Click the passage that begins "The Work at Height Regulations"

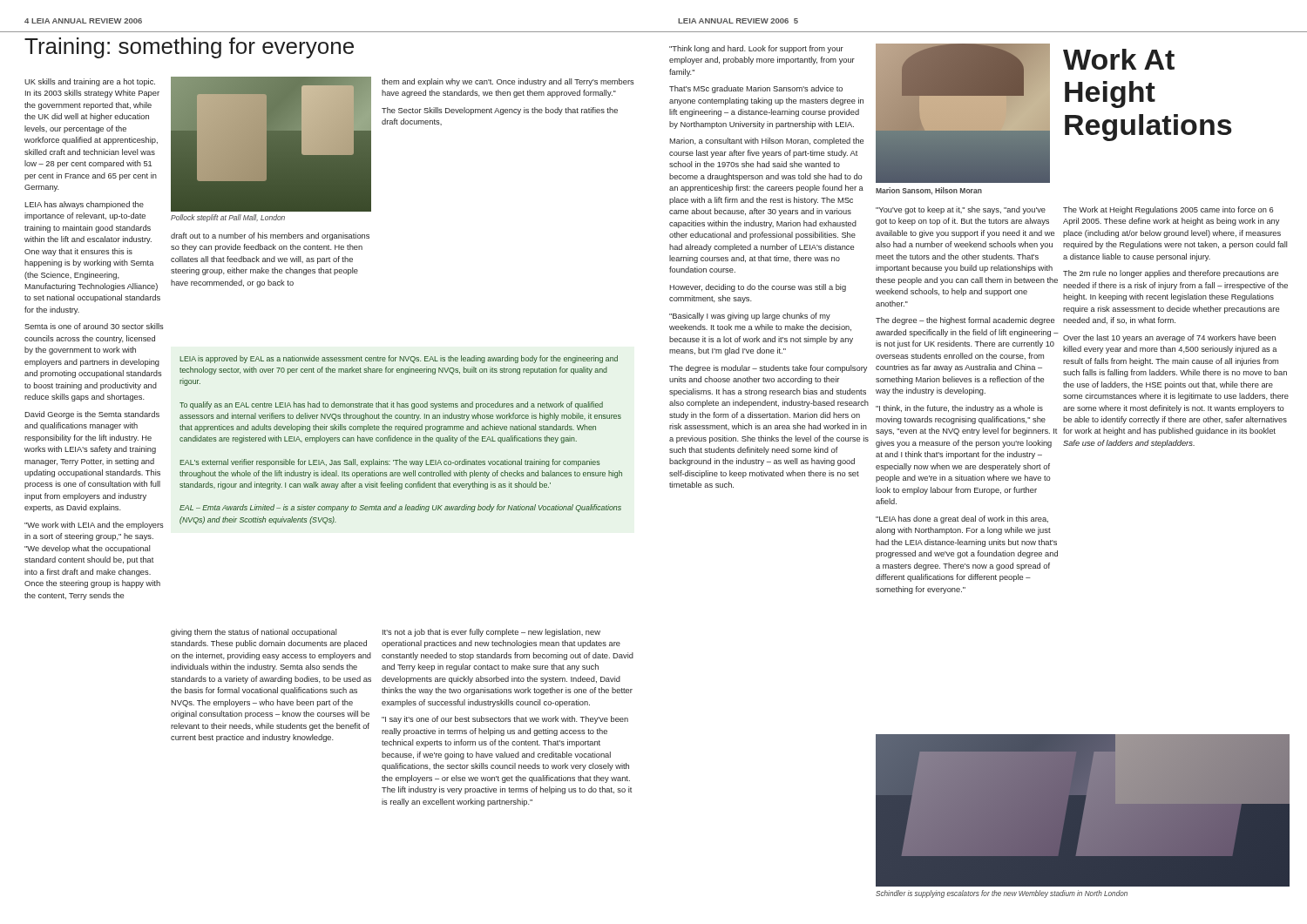click(1177, 327)
